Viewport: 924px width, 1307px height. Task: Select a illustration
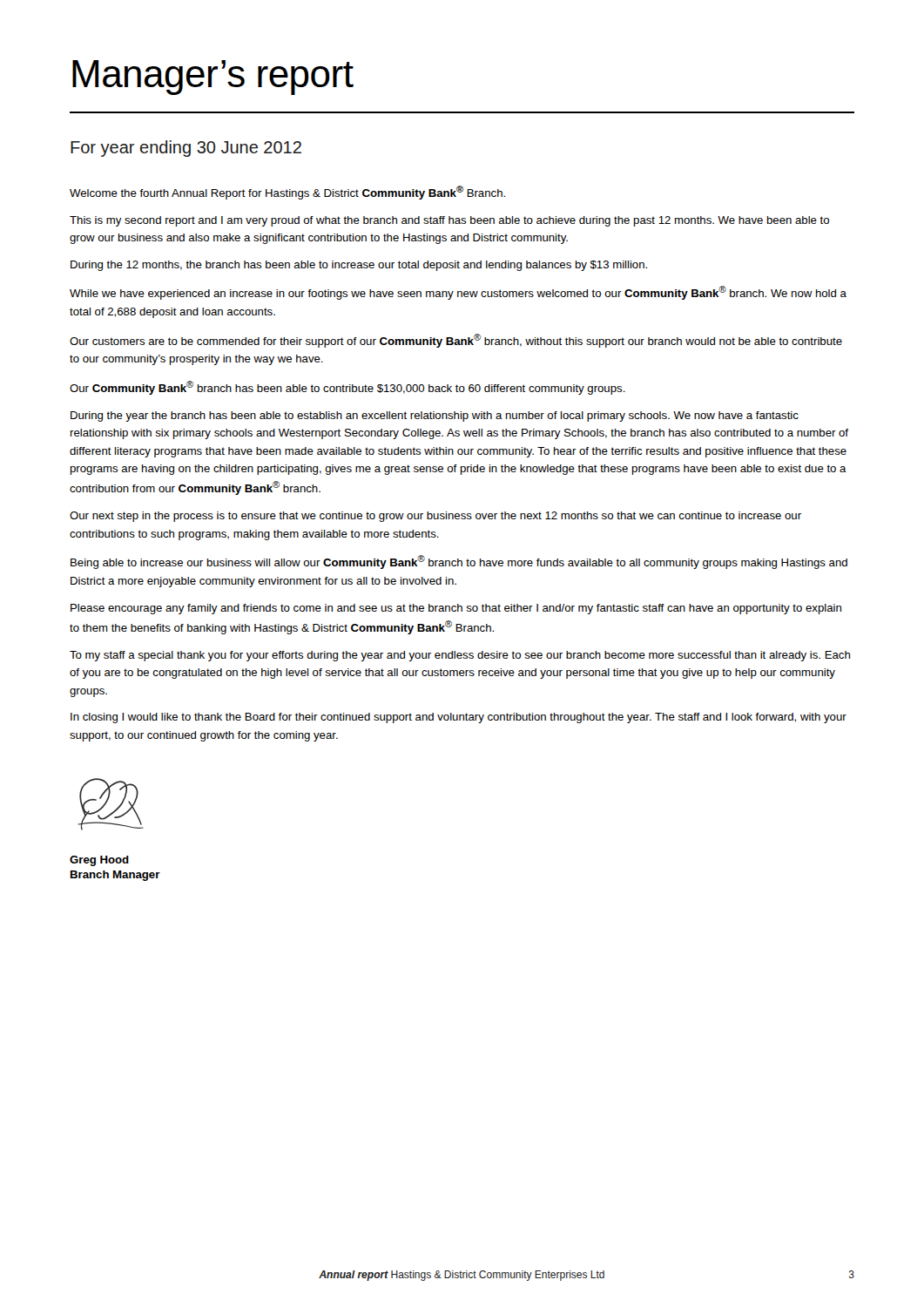[x=462, y=802]
